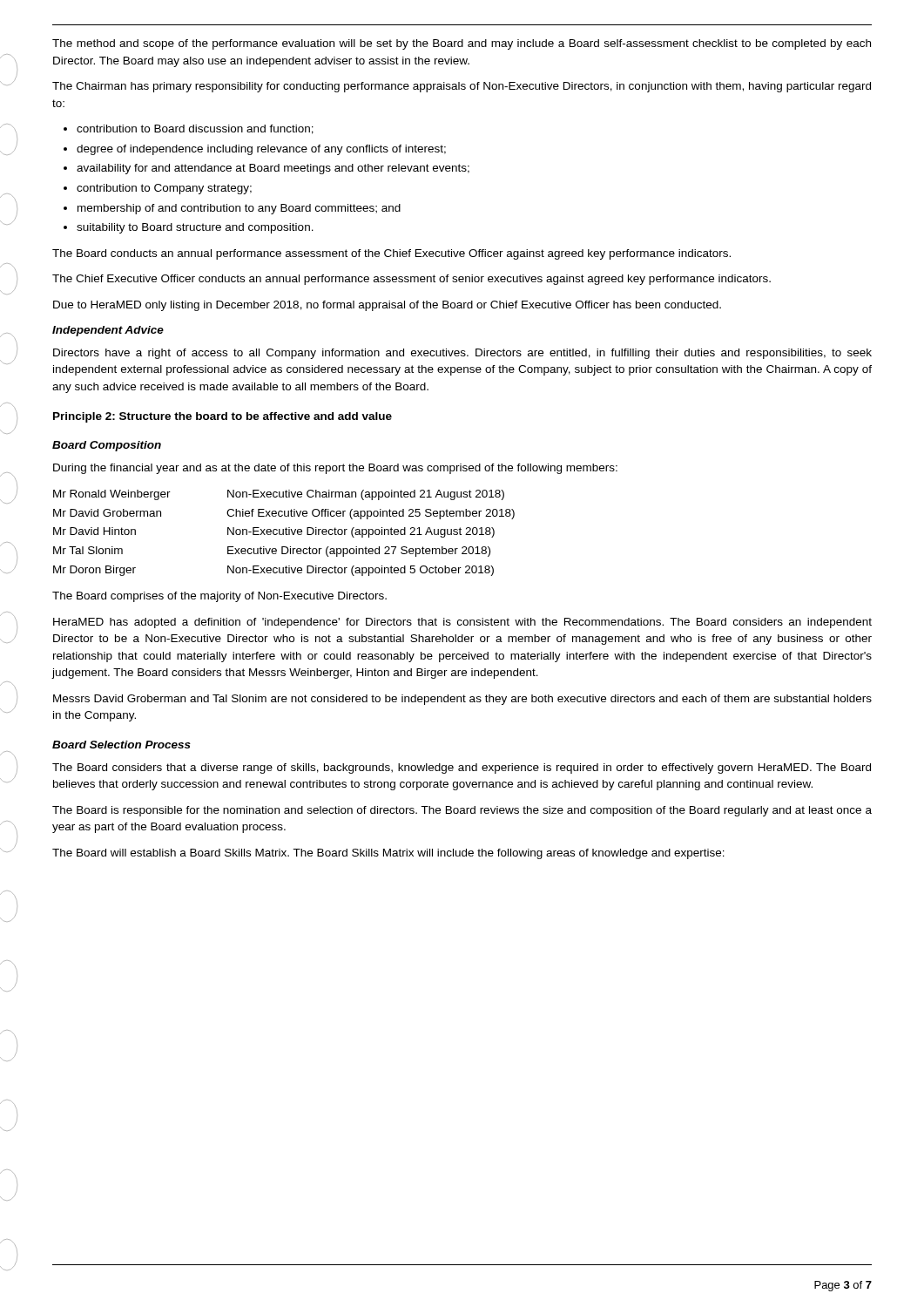Point to the region starting "The Chairman has primary responsibility for"
Image resolution: width=924 pixels, height=1307 pixels.
pyautogui.click(x=462, y=95)
